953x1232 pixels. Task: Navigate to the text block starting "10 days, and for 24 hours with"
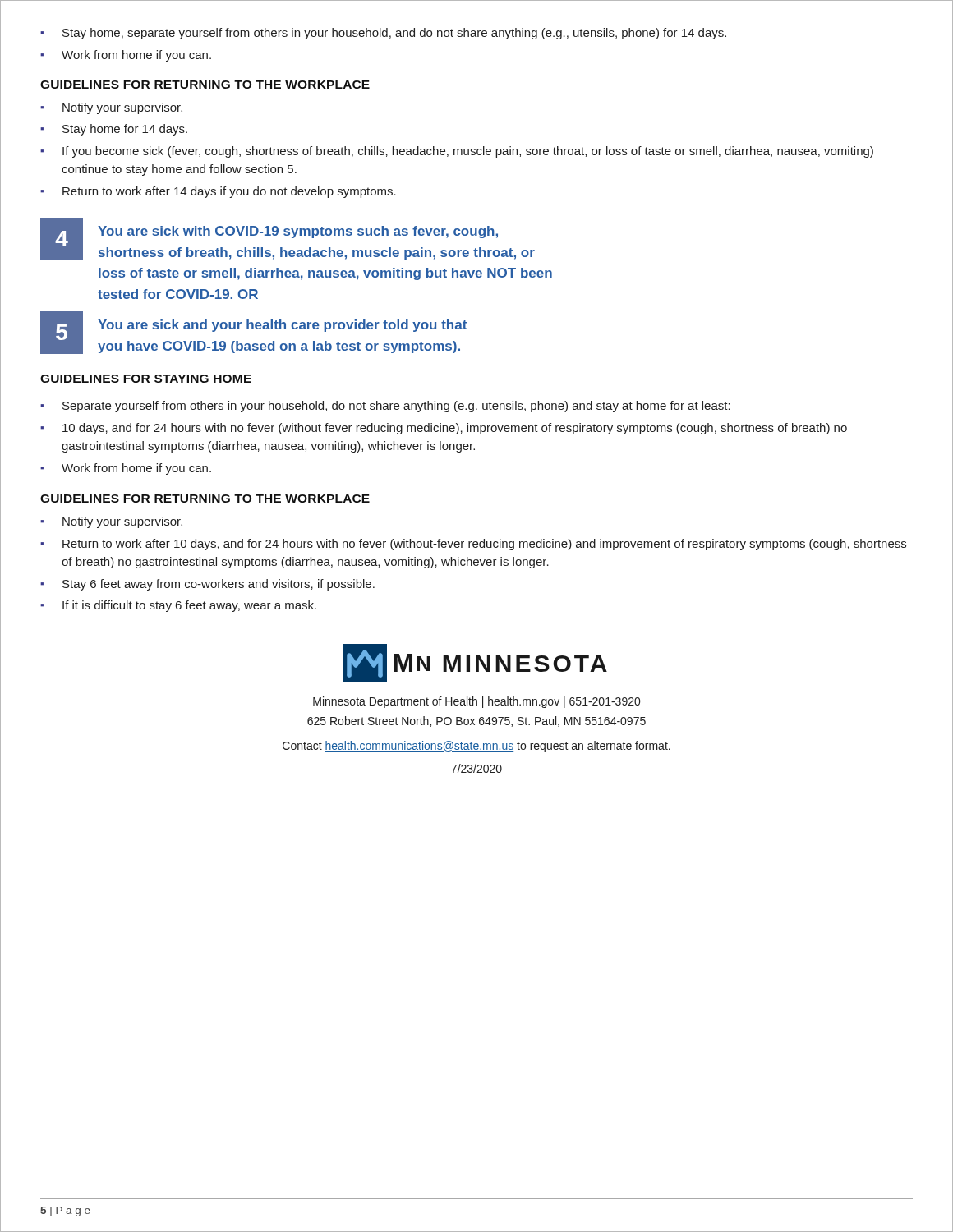476,437
